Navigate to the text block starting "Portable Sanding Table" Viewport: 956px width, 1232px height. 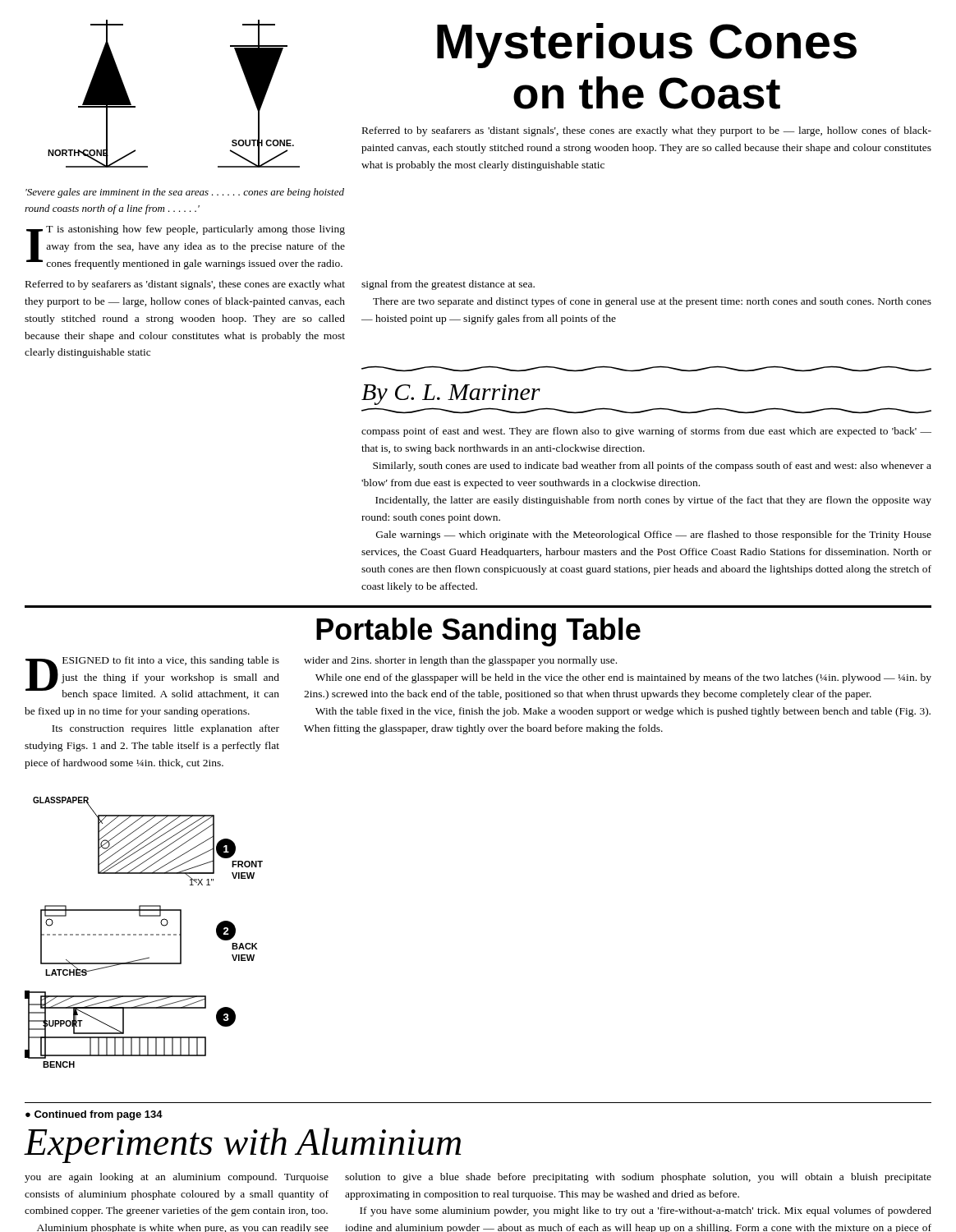click(478, 629)
